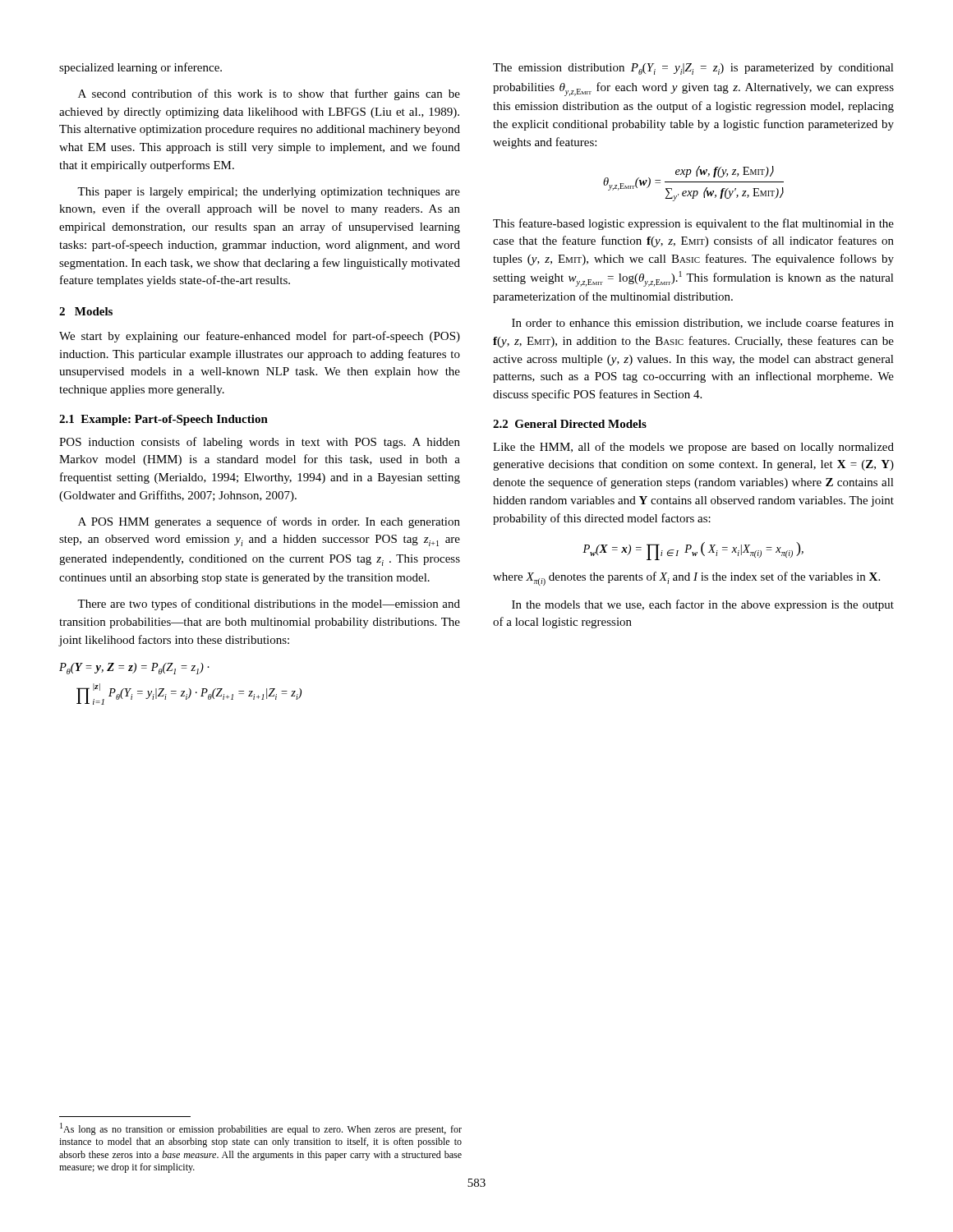953x1232 pixels.
Task: Point to the block beginning "where Xπ(i) denotes the"
Action: 693,600
